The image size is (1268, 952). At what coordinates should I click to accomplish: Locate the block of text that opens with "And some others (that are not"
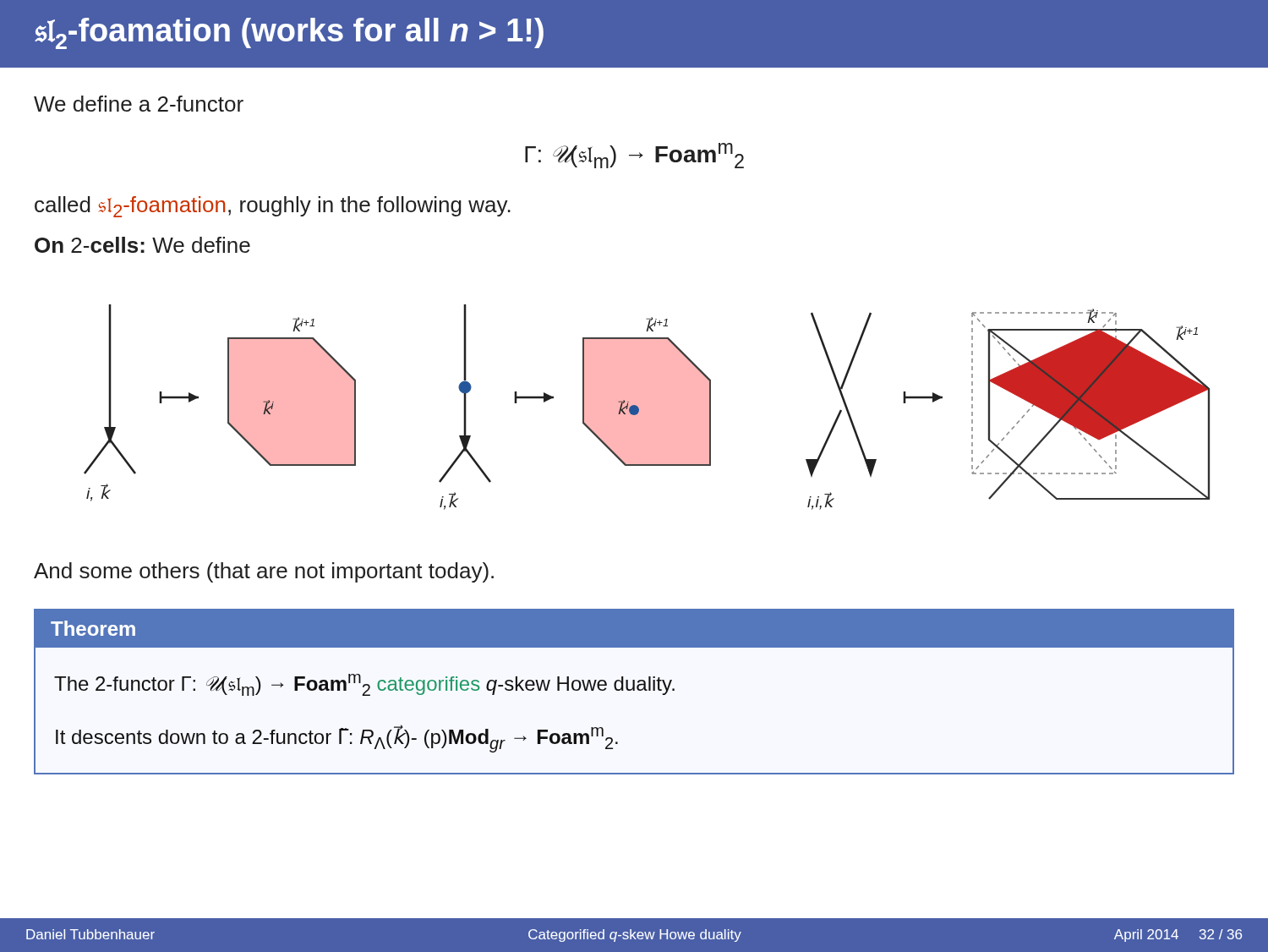(x=265, y=571)
